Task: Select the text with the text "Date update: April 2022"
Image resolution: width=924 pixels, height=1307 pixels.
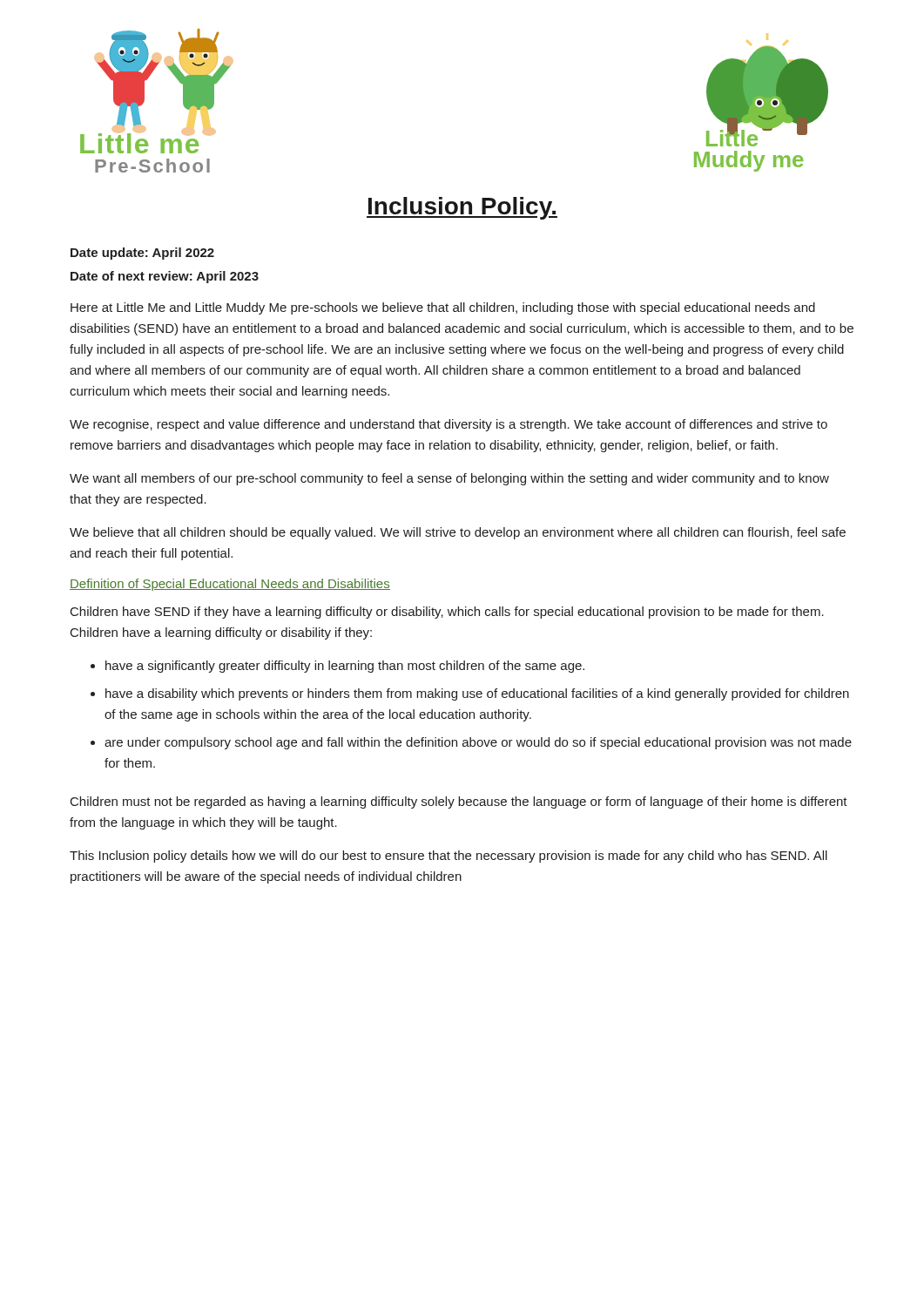Action: tap(142, 252)
